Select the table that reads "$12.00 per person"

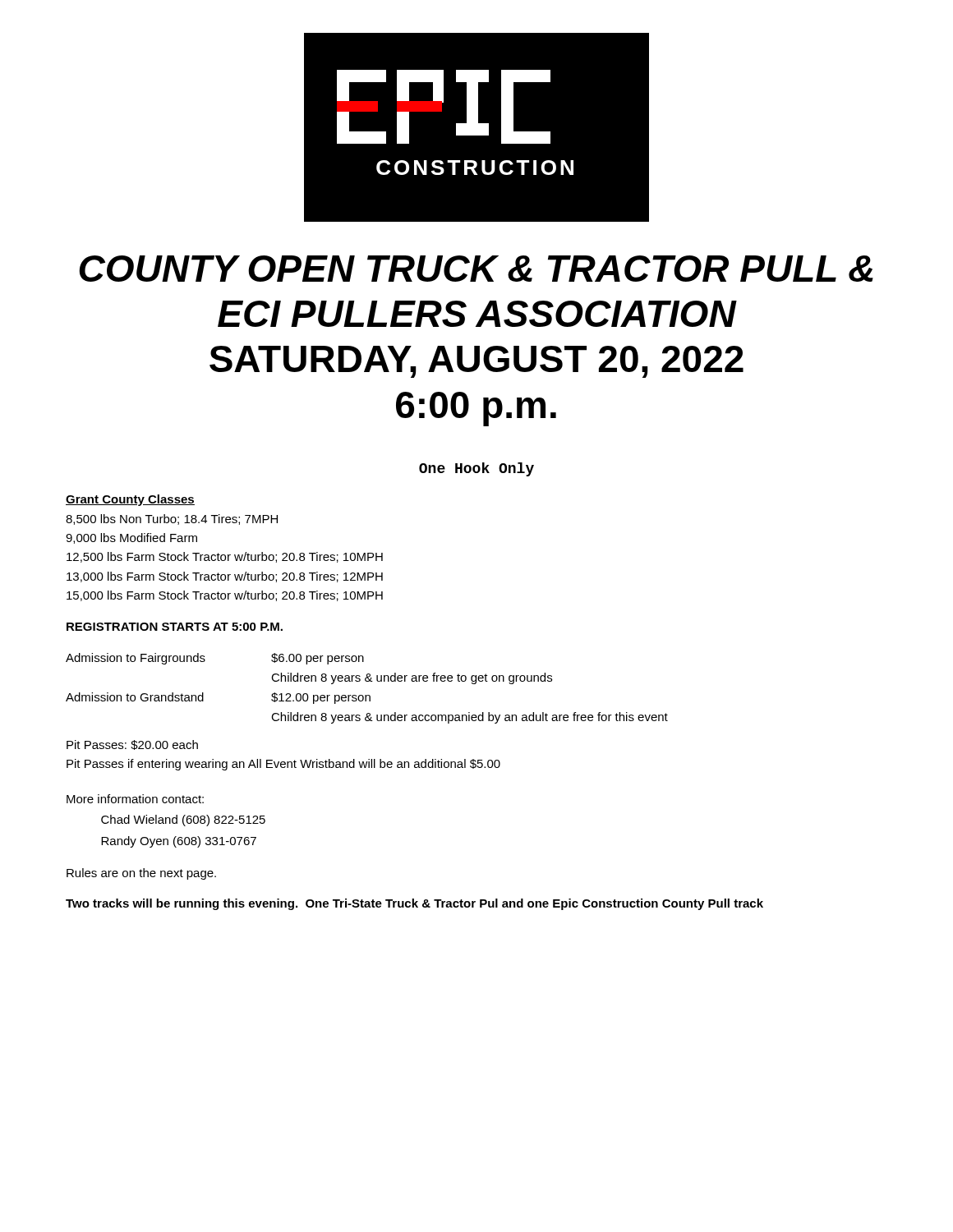476,687
